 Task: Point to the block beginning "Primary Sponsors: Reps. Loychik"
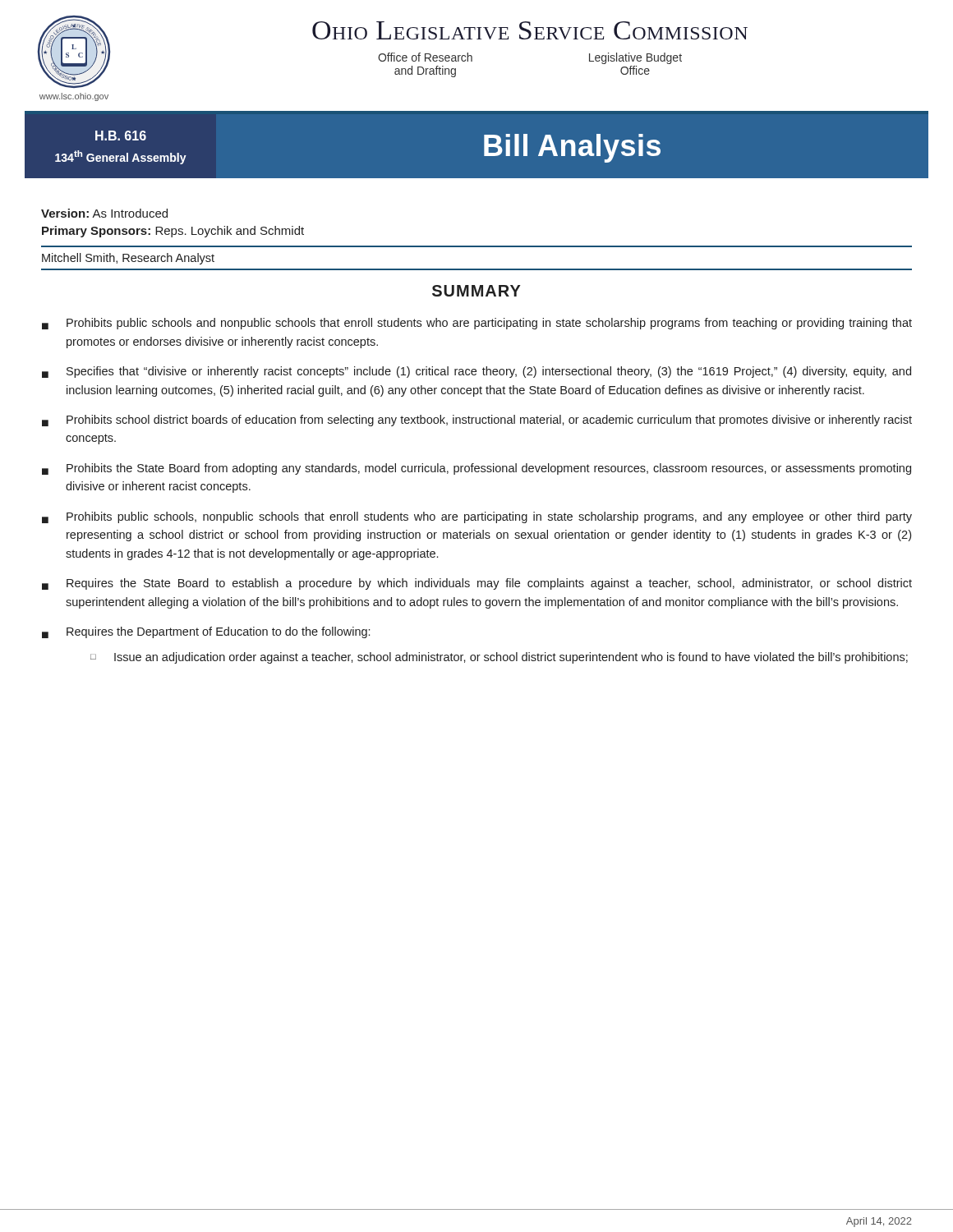coord(173,231)
